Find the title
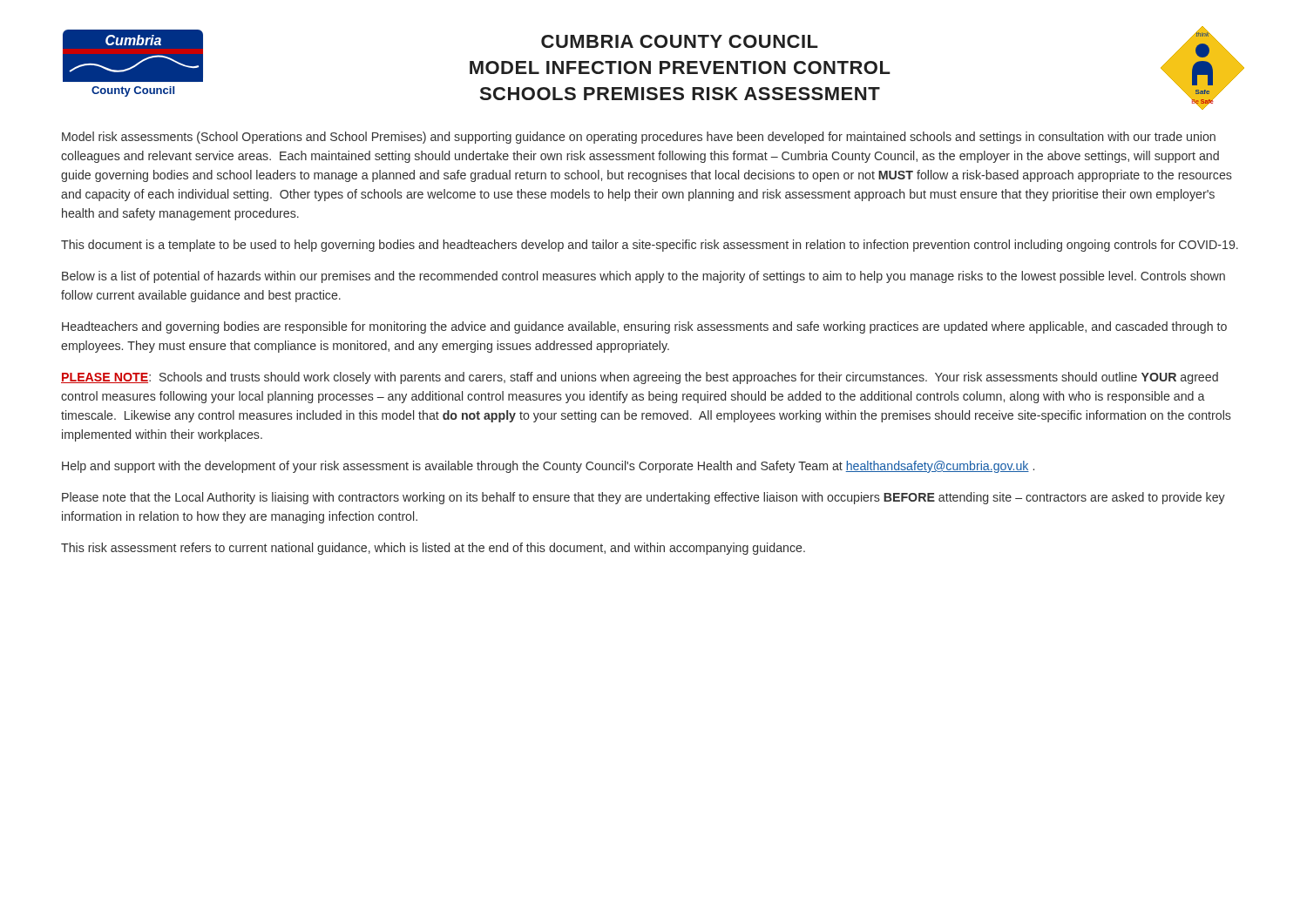The height and width of the screenshot is (924, 1307). 680,68
